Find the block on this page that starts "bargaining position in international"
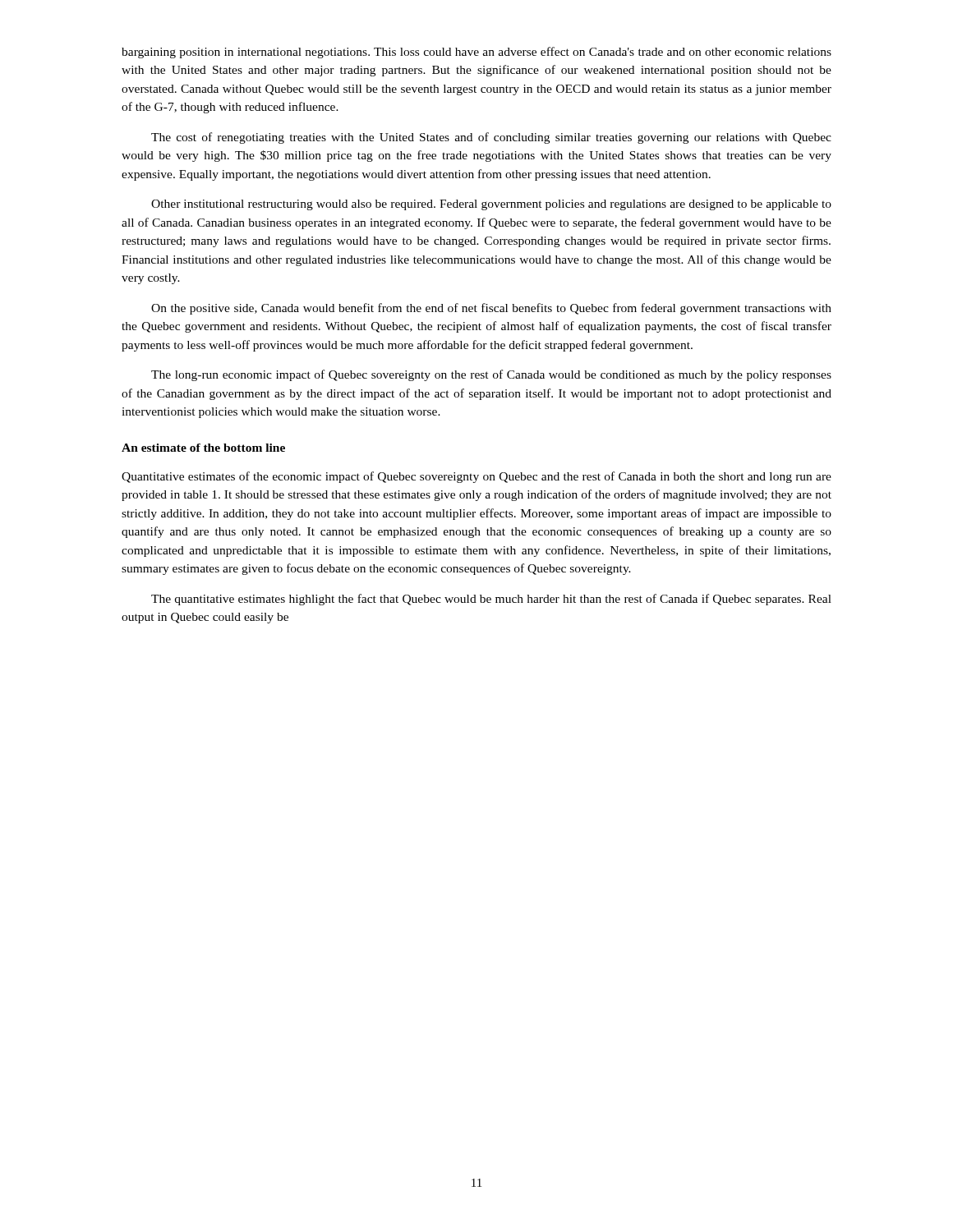The height and width of the screenshot is (1232, 953). (x=476, y=80)
